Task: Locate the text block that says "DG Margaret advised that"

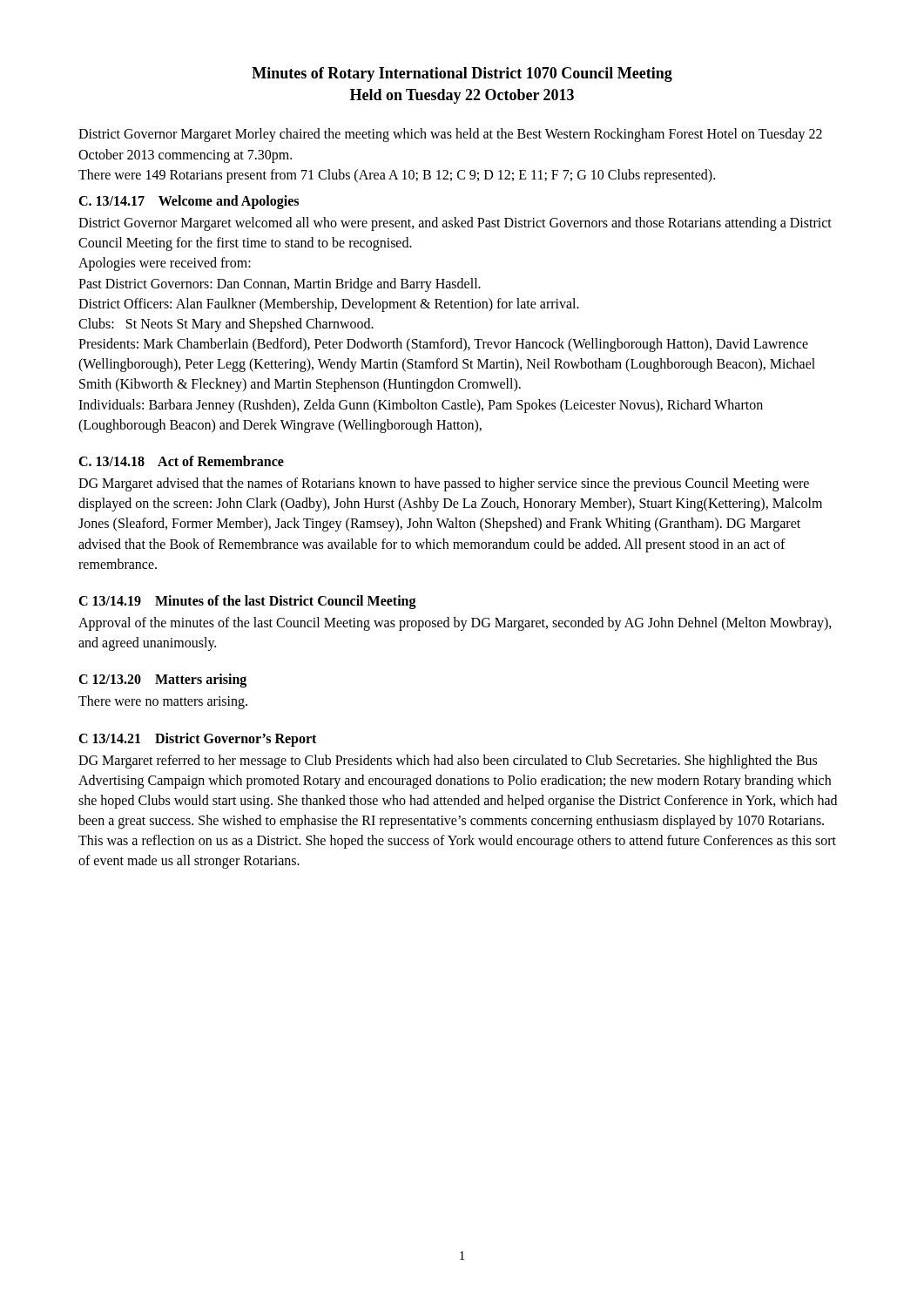Action: pyautogui.click(x=450, y=524)
